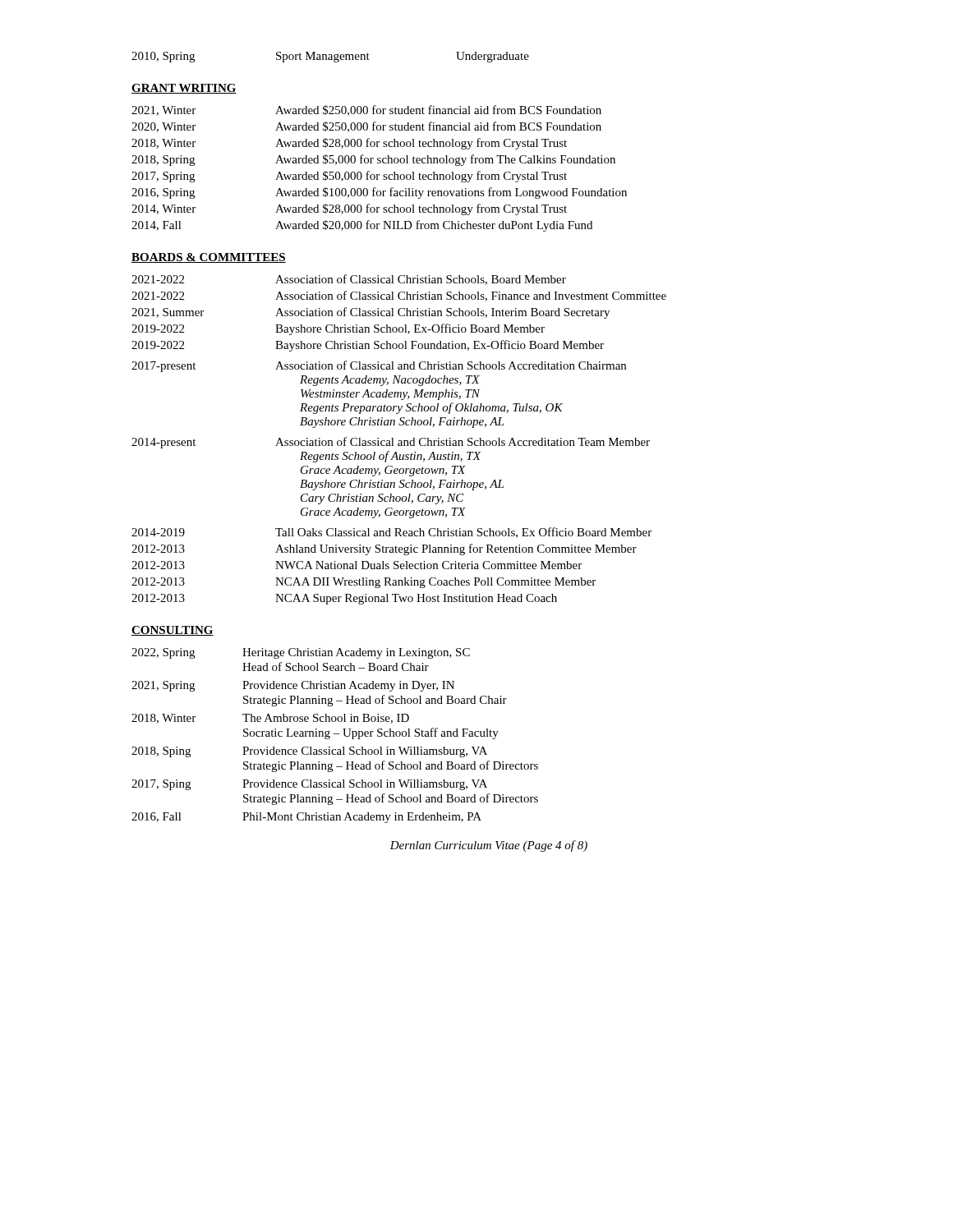The width and height of the screenshot is (953, 1232).
Task: Point to the passage starting "2022, Spring Heritage Christian Academy in Lexington, SC"
Action: (x=301, y=653)
